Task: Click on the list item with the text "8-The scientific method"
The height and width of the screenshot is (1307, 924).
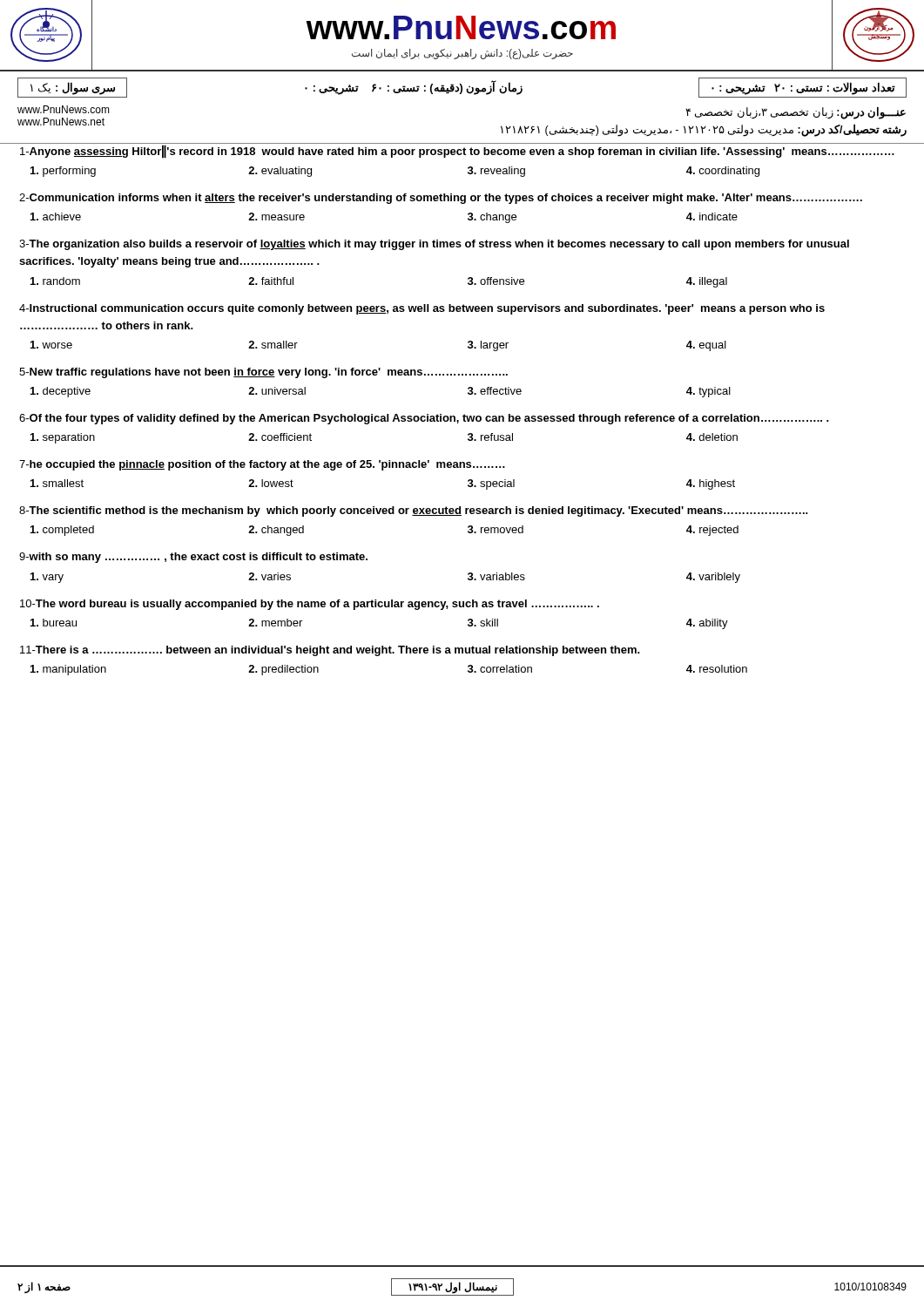Action: pos(462,519)
